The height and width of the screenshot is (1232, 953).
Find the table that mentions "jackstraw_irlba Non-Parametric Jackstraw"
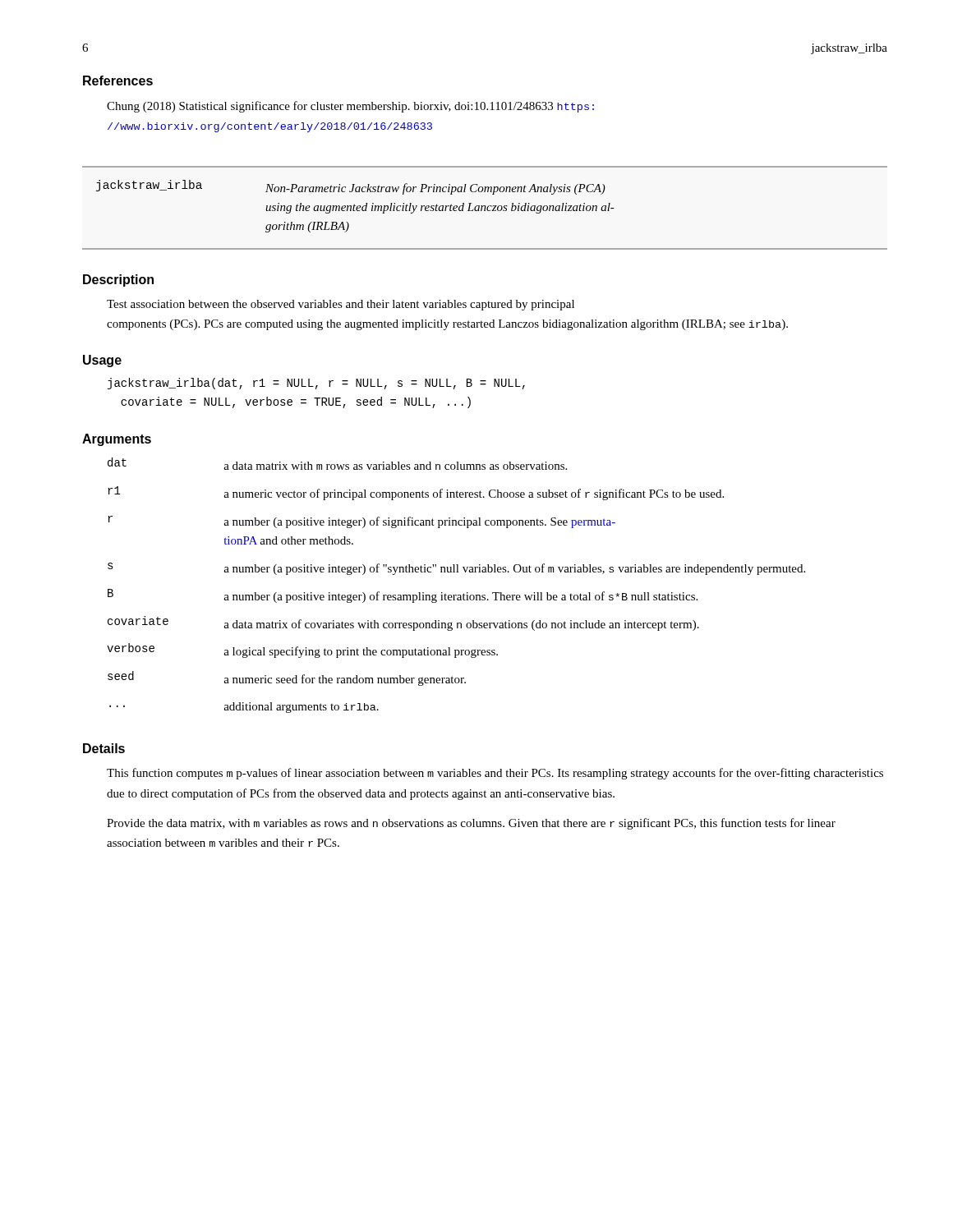pyautogui.click(x=485, y=208)
